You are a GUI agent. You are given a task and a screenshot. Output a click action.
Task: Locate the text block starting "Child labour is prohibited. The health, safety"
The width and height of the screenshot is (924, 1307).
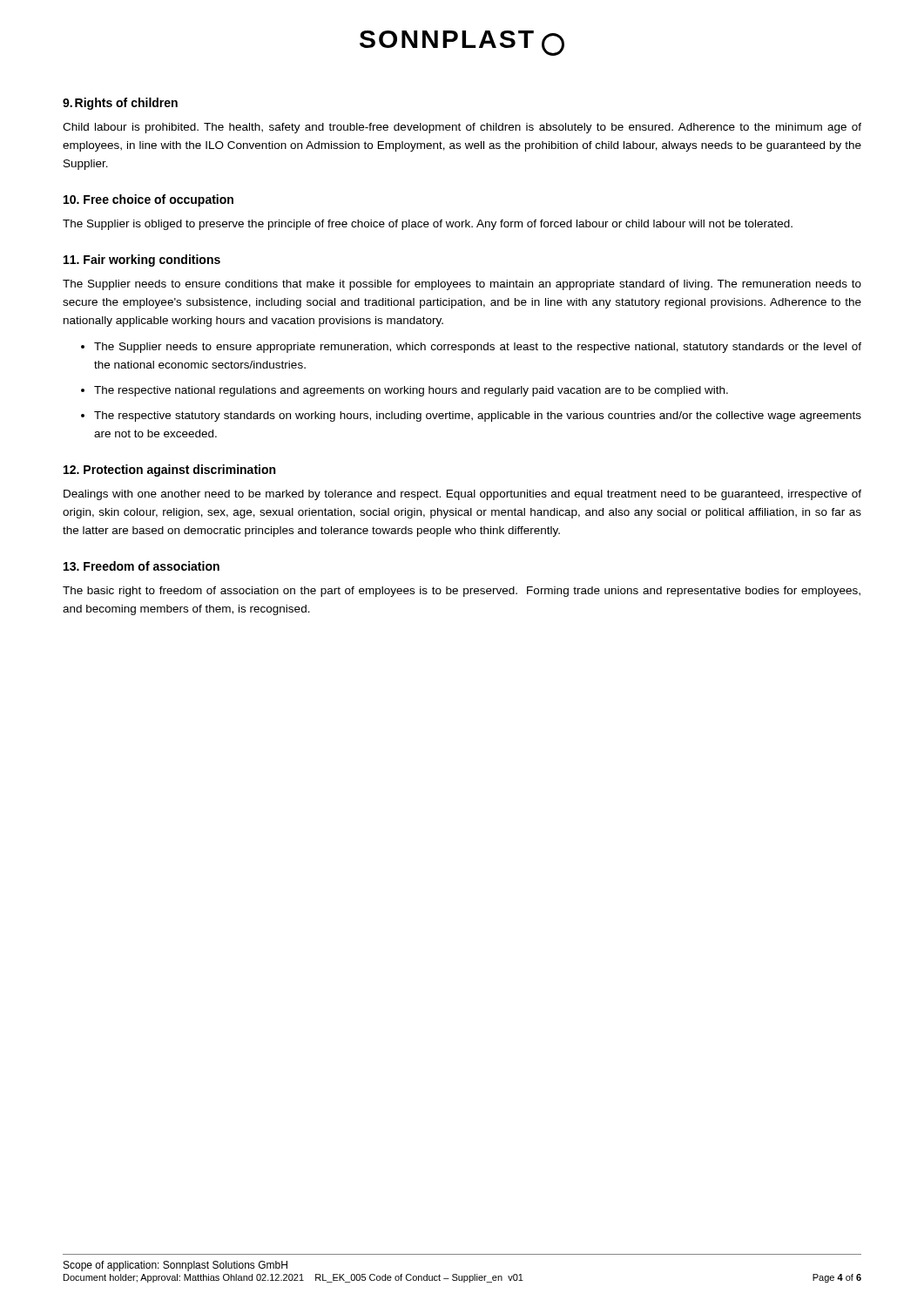tap(462, 145)
